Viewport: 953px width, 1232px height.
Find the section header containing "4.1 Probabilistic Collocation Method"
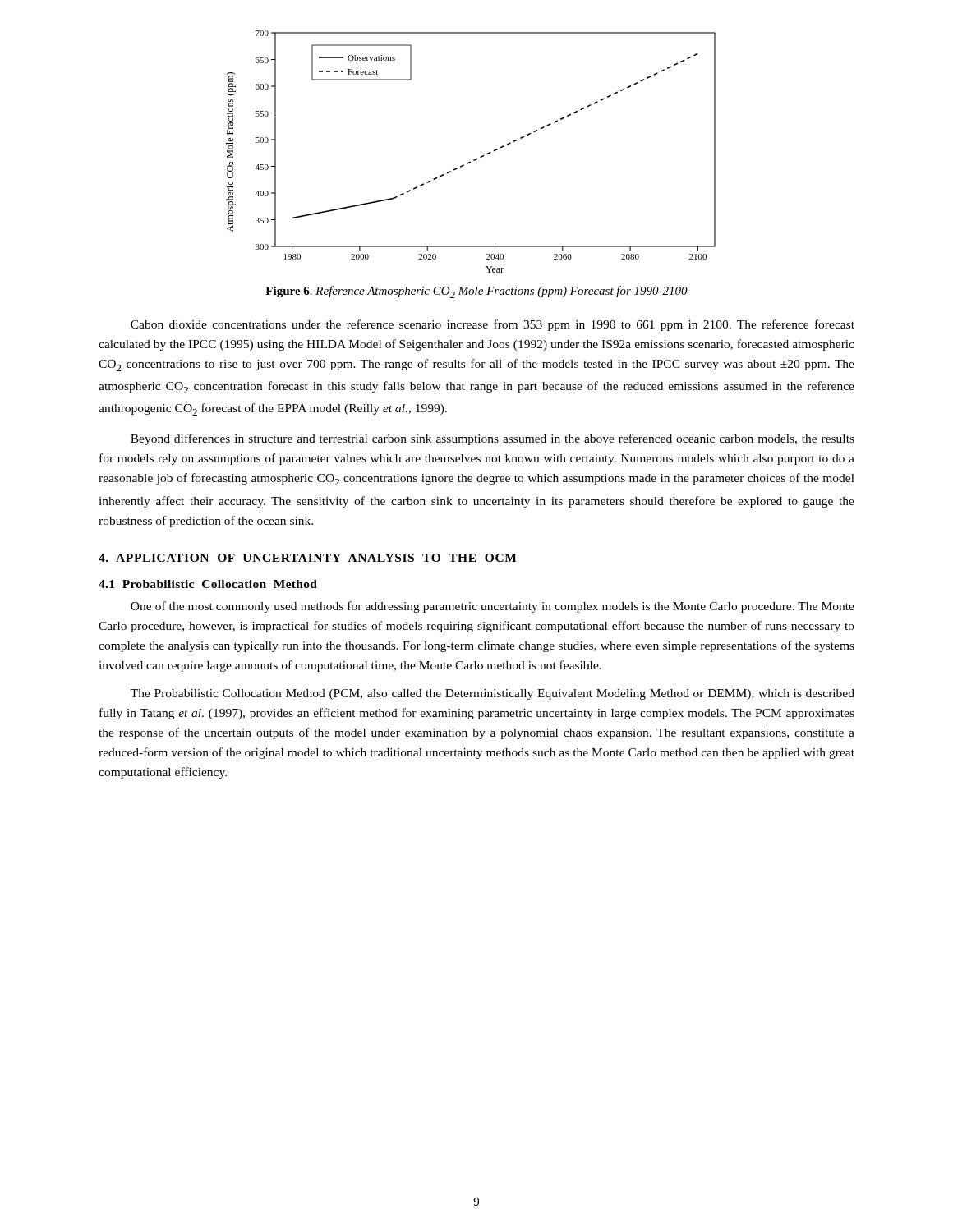(208, 583)
